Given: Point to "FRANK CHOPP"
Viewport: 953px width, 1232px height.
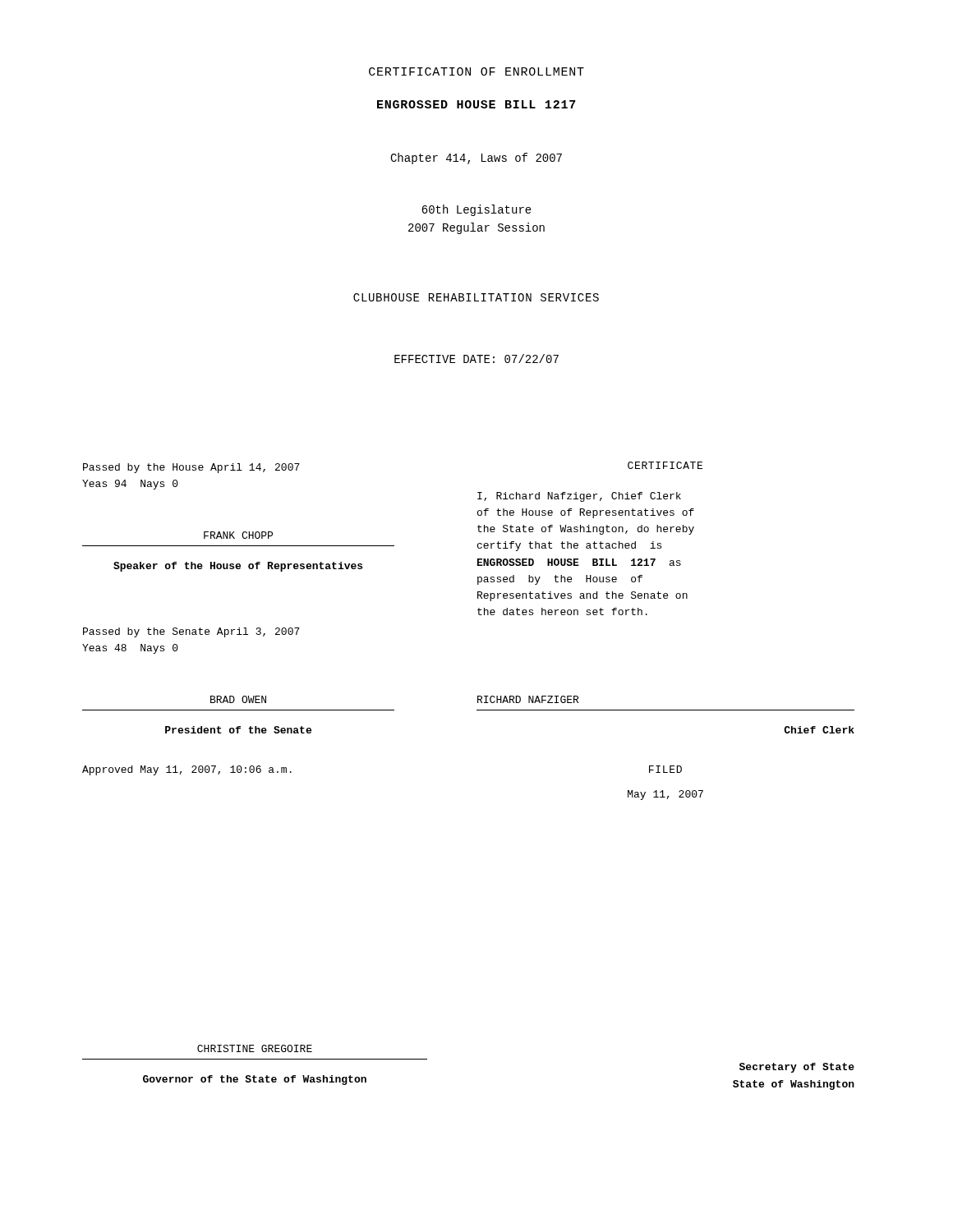Looking at the screenshot, I should pyautogui.click(x=238, y=538).
